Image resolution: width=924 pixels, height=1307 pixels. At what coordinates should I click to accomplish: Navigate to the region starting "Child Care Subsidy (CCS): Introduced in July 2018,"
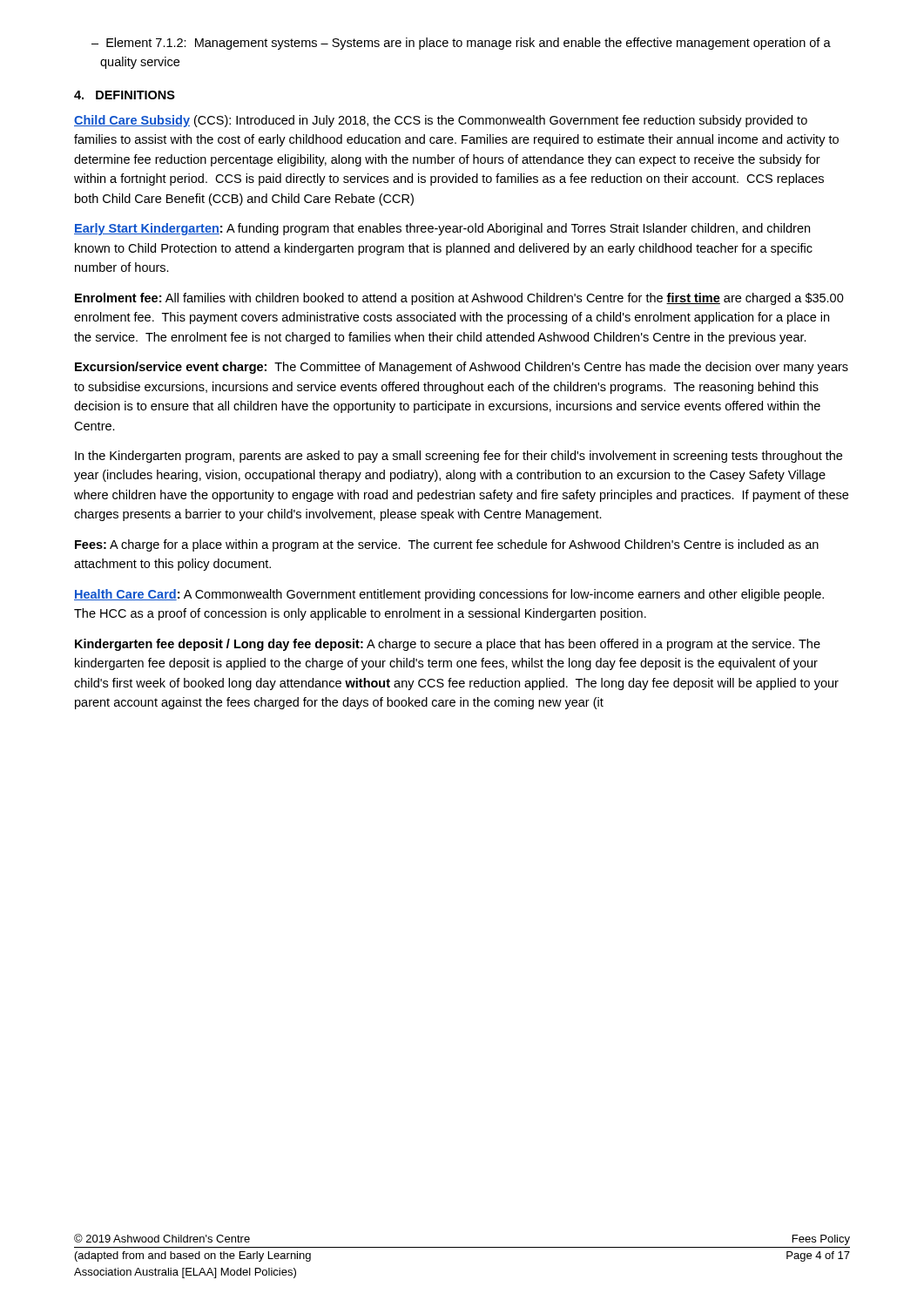pyautogui.click(x=457, y=159)
